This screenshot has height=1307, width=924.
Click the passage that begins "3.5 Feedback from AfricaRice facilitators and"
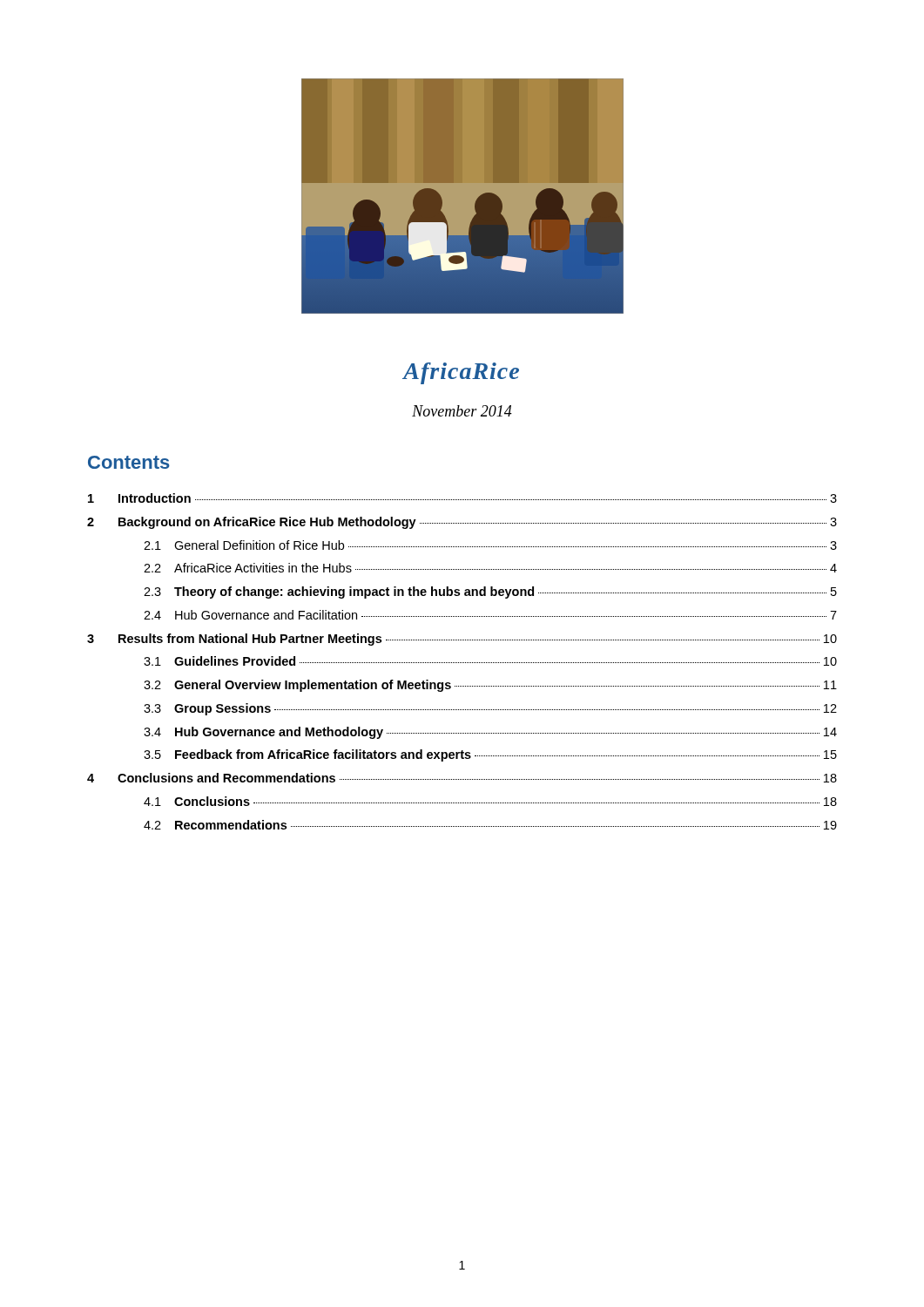point(462,756)
